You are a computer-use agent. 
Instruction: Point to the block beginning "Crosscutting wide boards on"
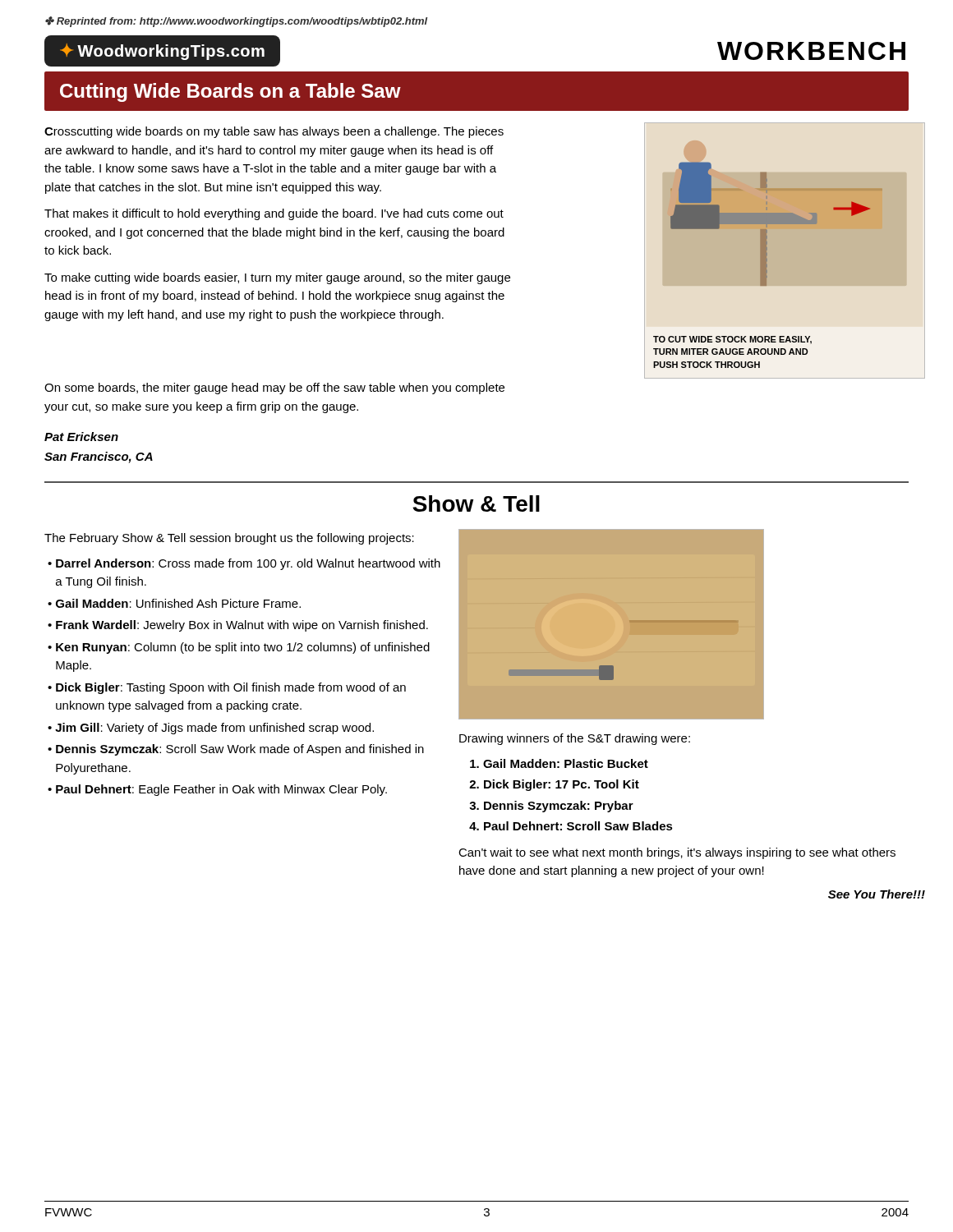[274, 159]
